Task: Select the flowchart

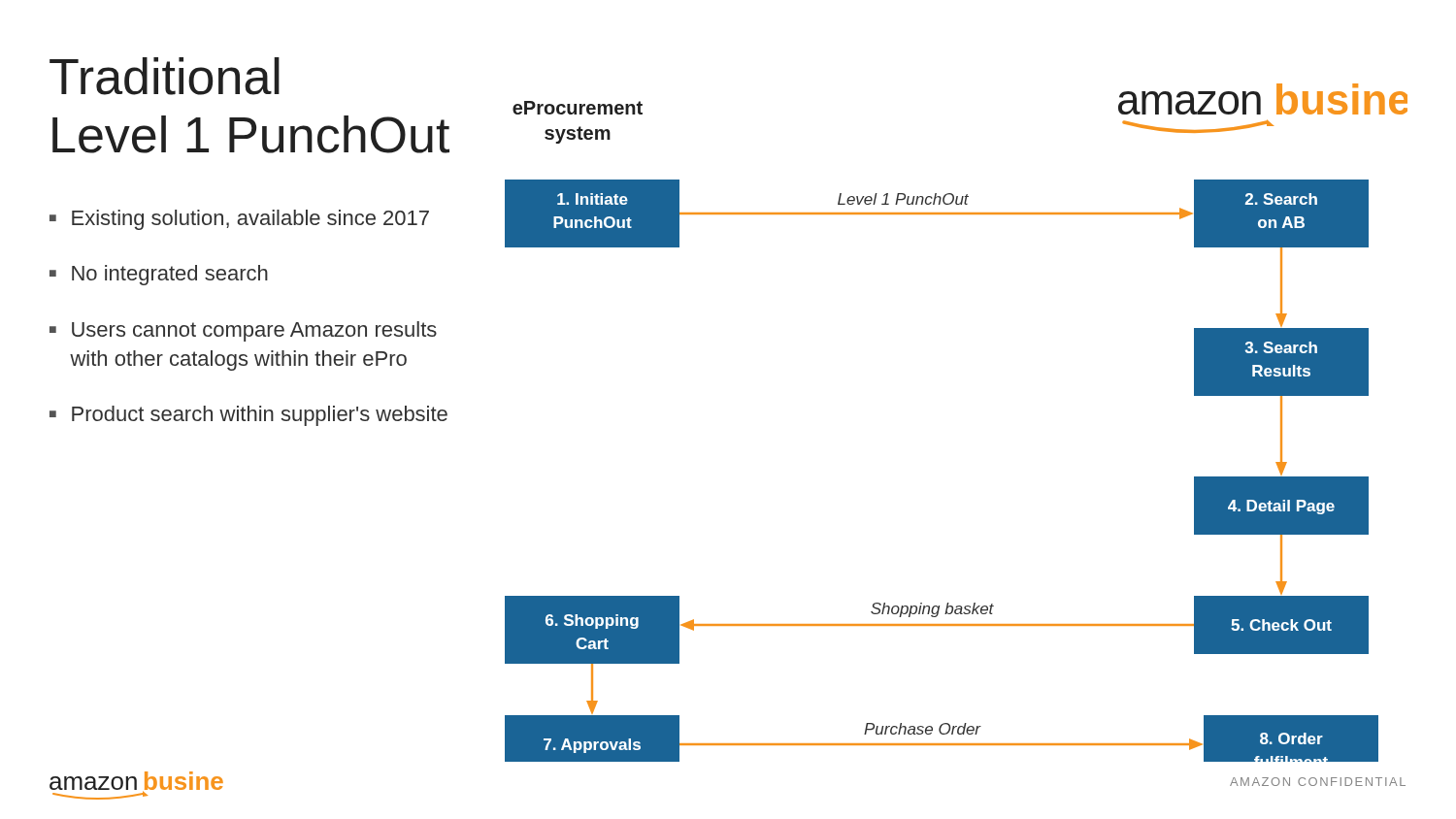Action: (951, 471)
